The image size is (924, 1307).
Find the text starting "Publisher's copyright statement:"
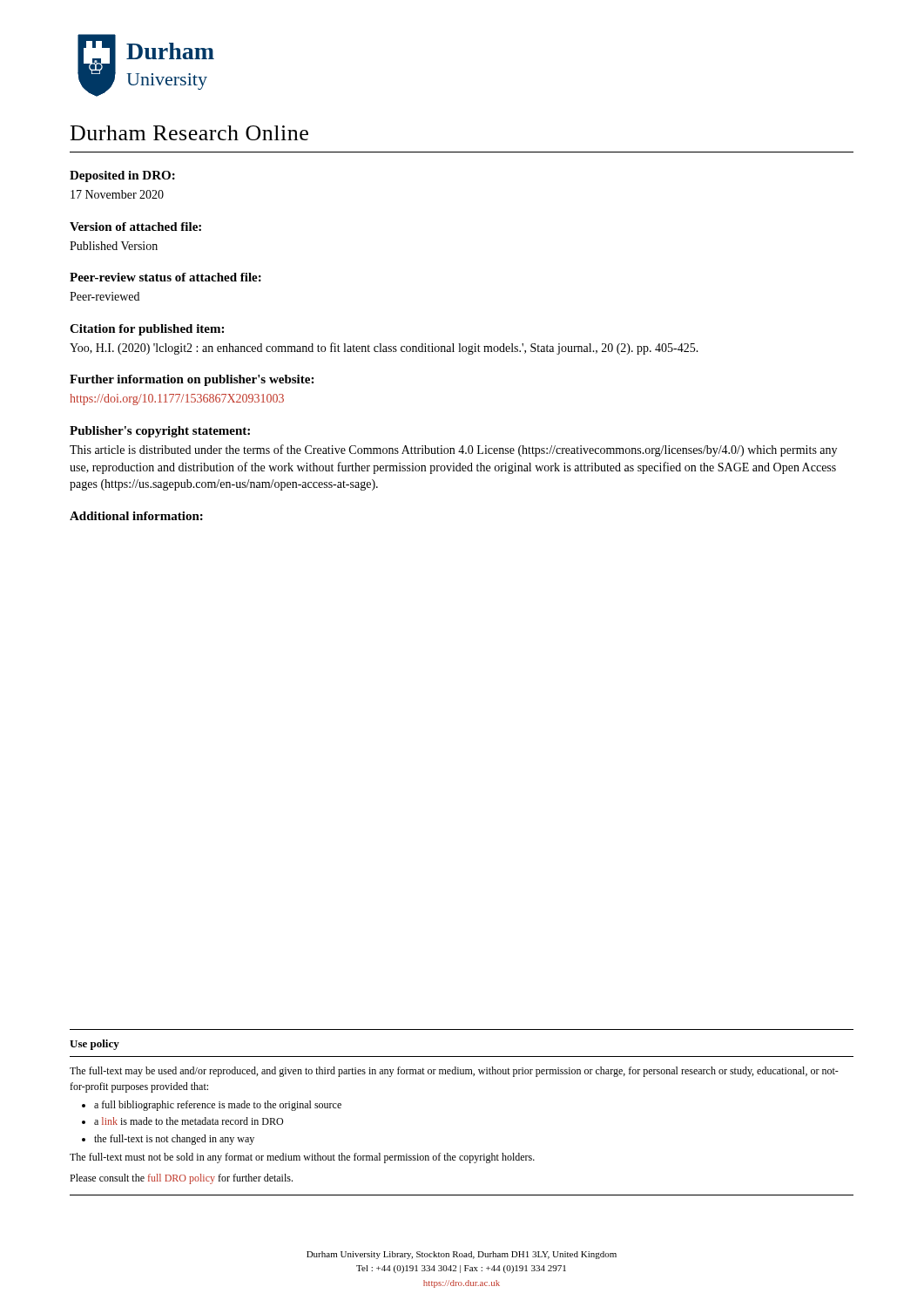[x=160, y=430]
